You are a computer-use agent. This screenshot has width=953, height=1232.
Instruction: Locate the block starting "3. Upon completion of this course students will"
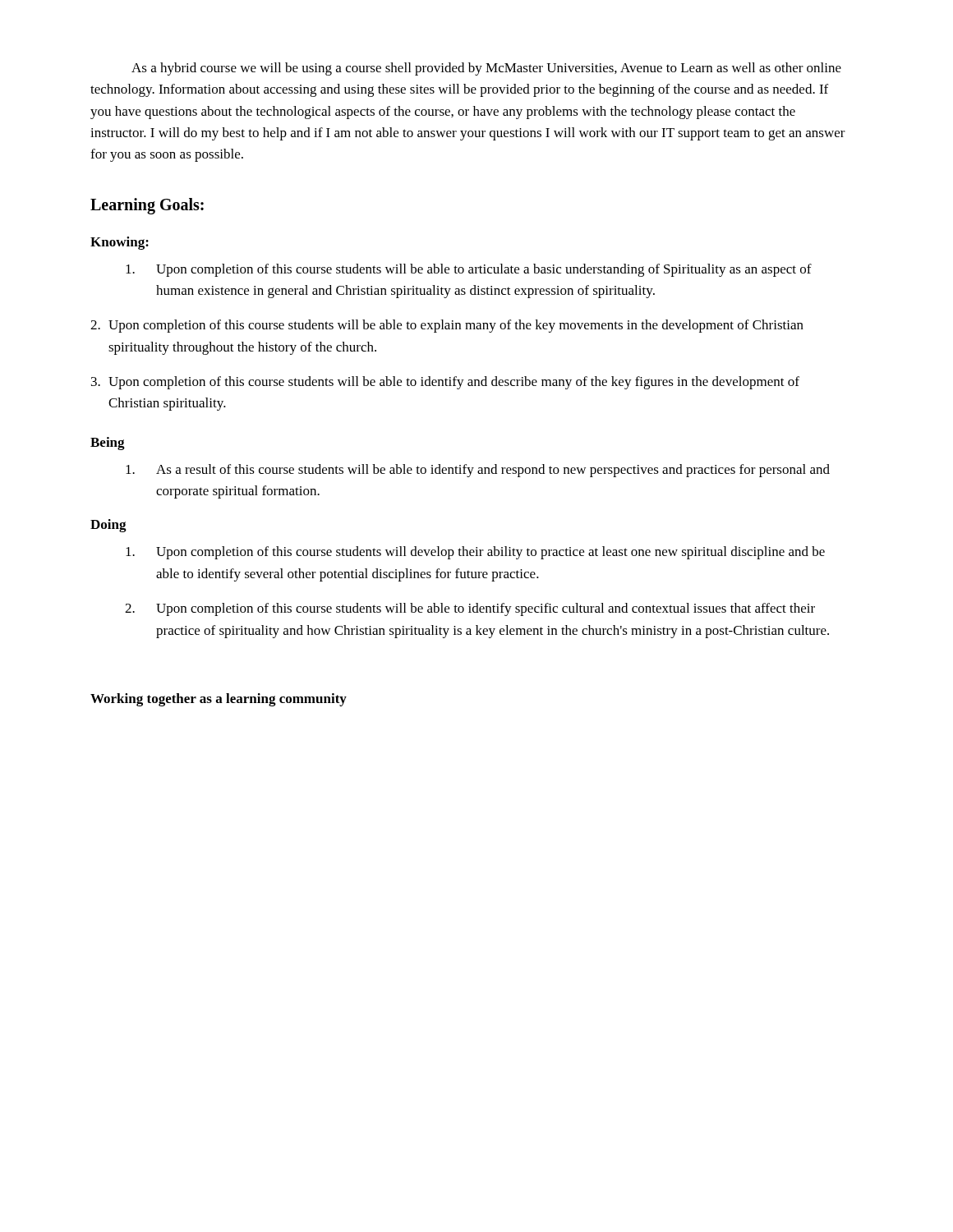tap(468, 393)
